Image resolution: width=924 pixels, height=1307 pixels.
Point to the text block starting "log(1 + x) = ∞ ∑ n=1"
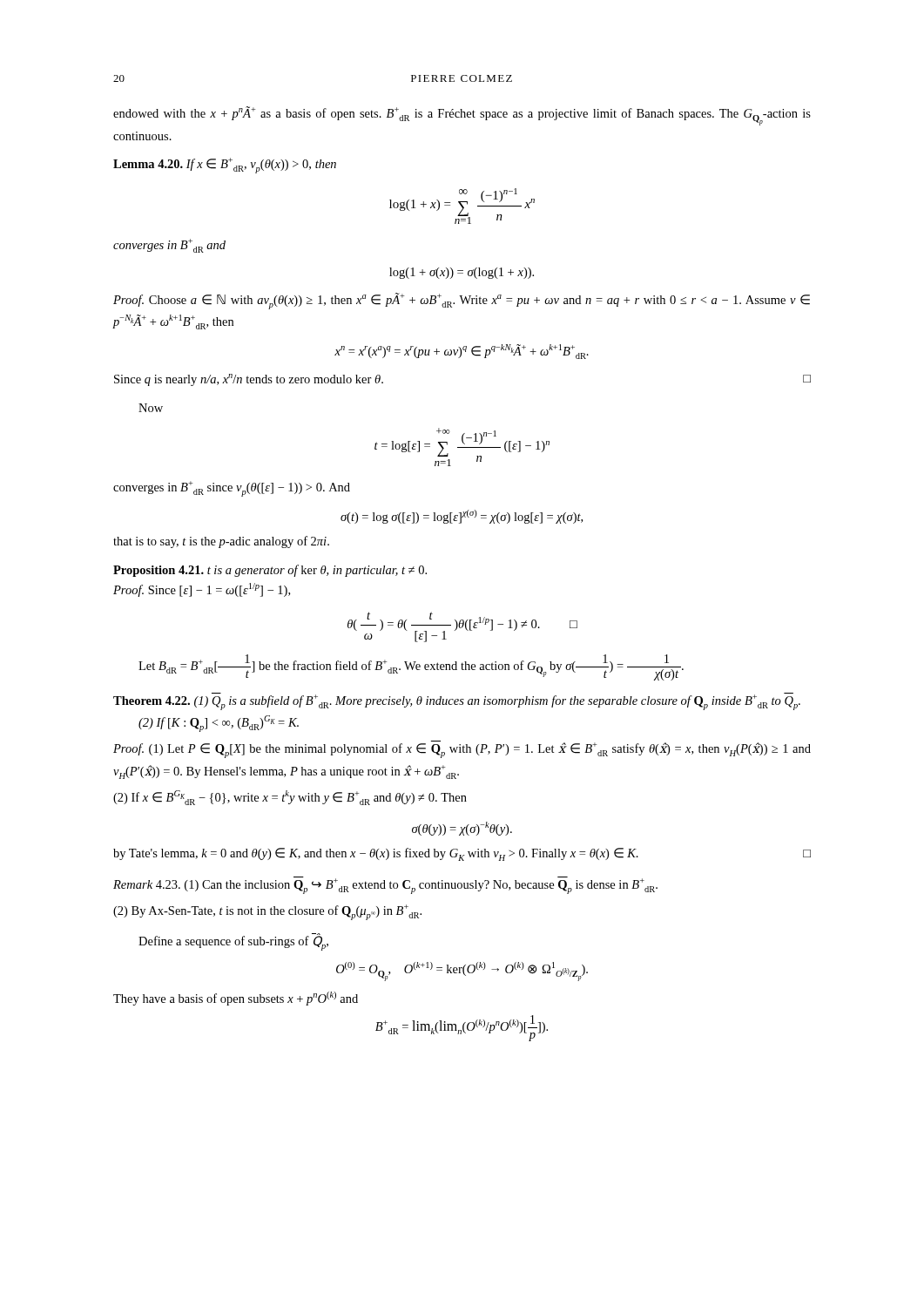(462, 205)
